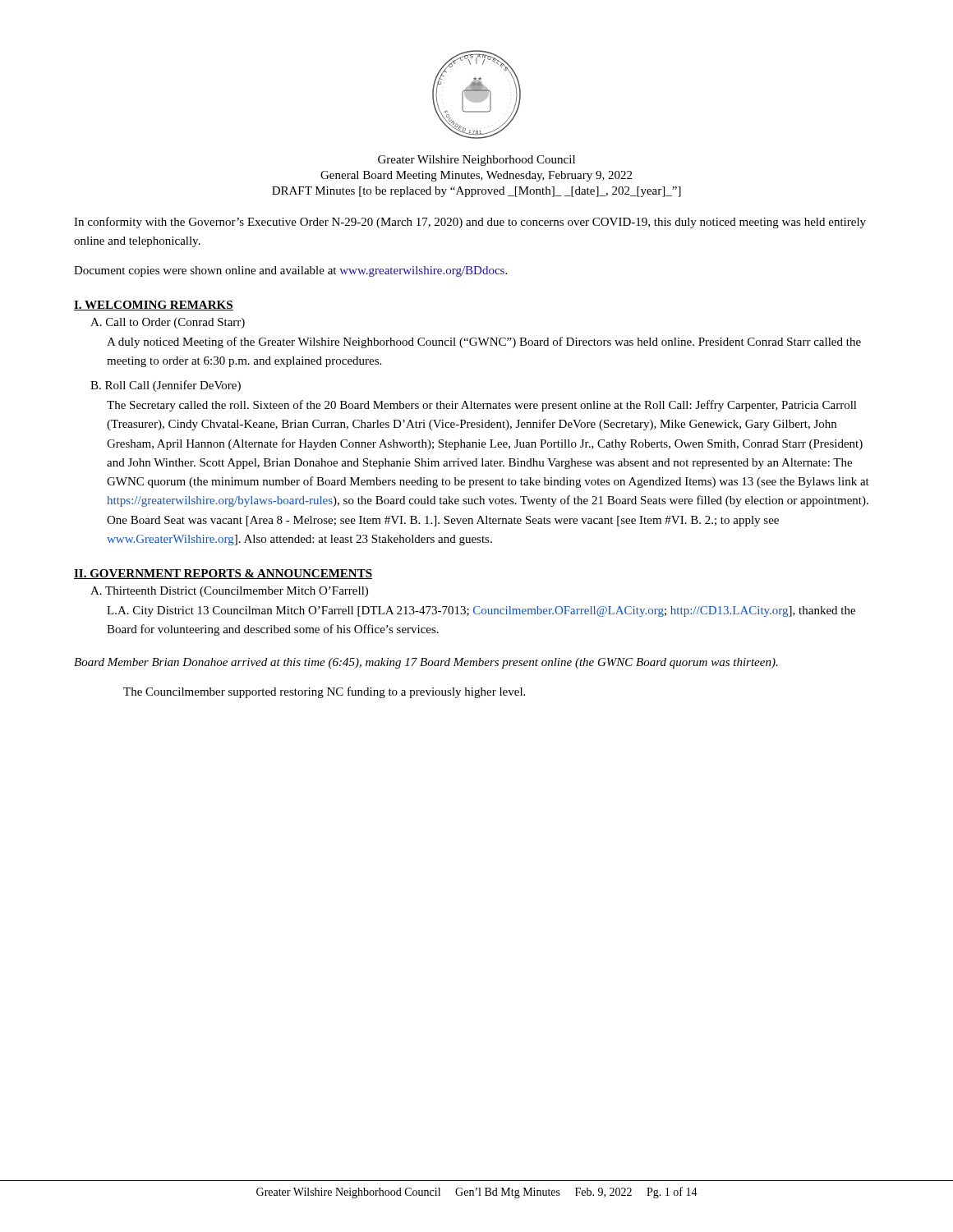Select the text block with the text "Document copies were shown online"
The width and height of the screenshot is (953, 1232).
pos(291,270)
